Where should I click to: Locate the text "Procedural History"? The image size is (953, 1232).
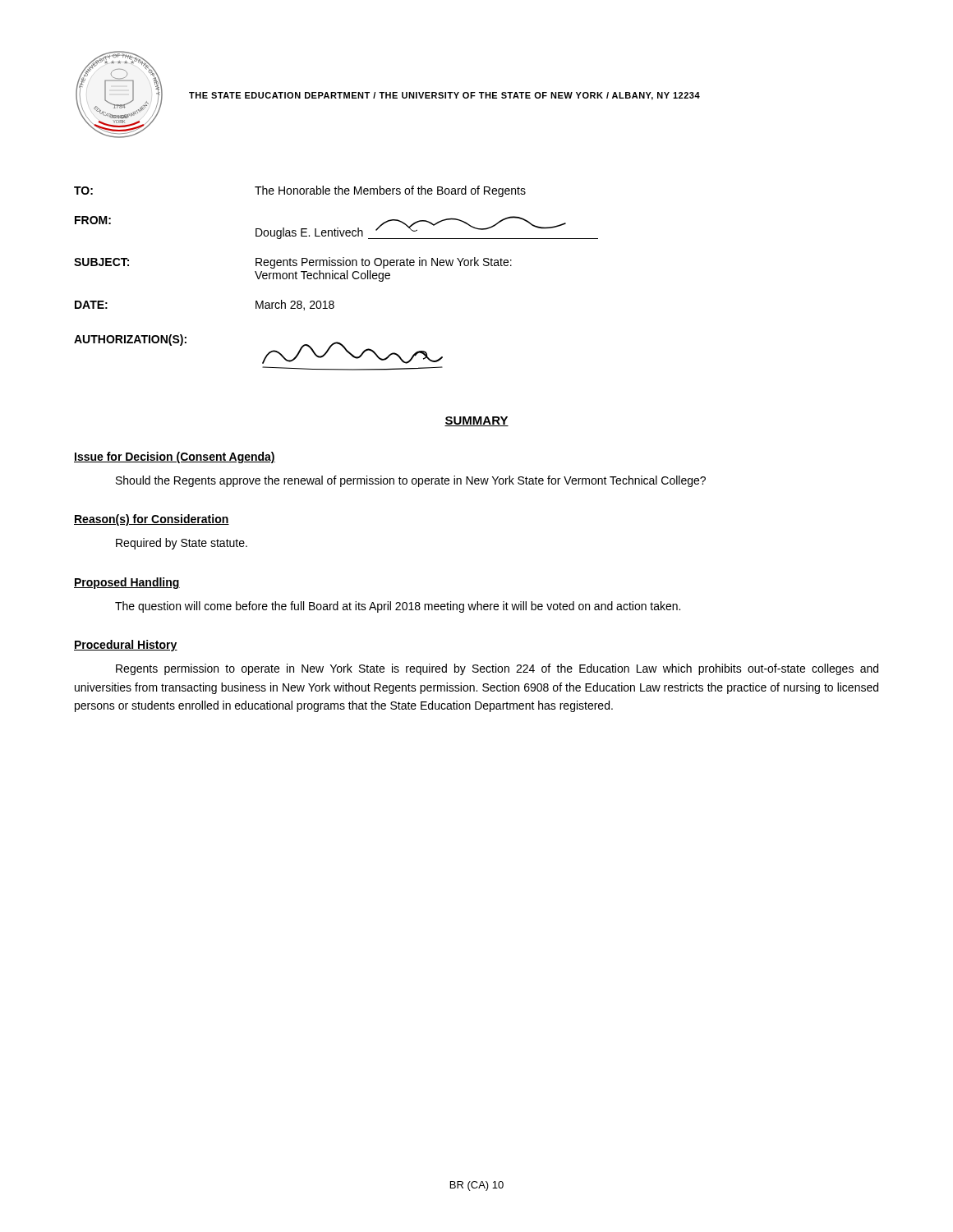pyautogui.click(x=125, y=645)
